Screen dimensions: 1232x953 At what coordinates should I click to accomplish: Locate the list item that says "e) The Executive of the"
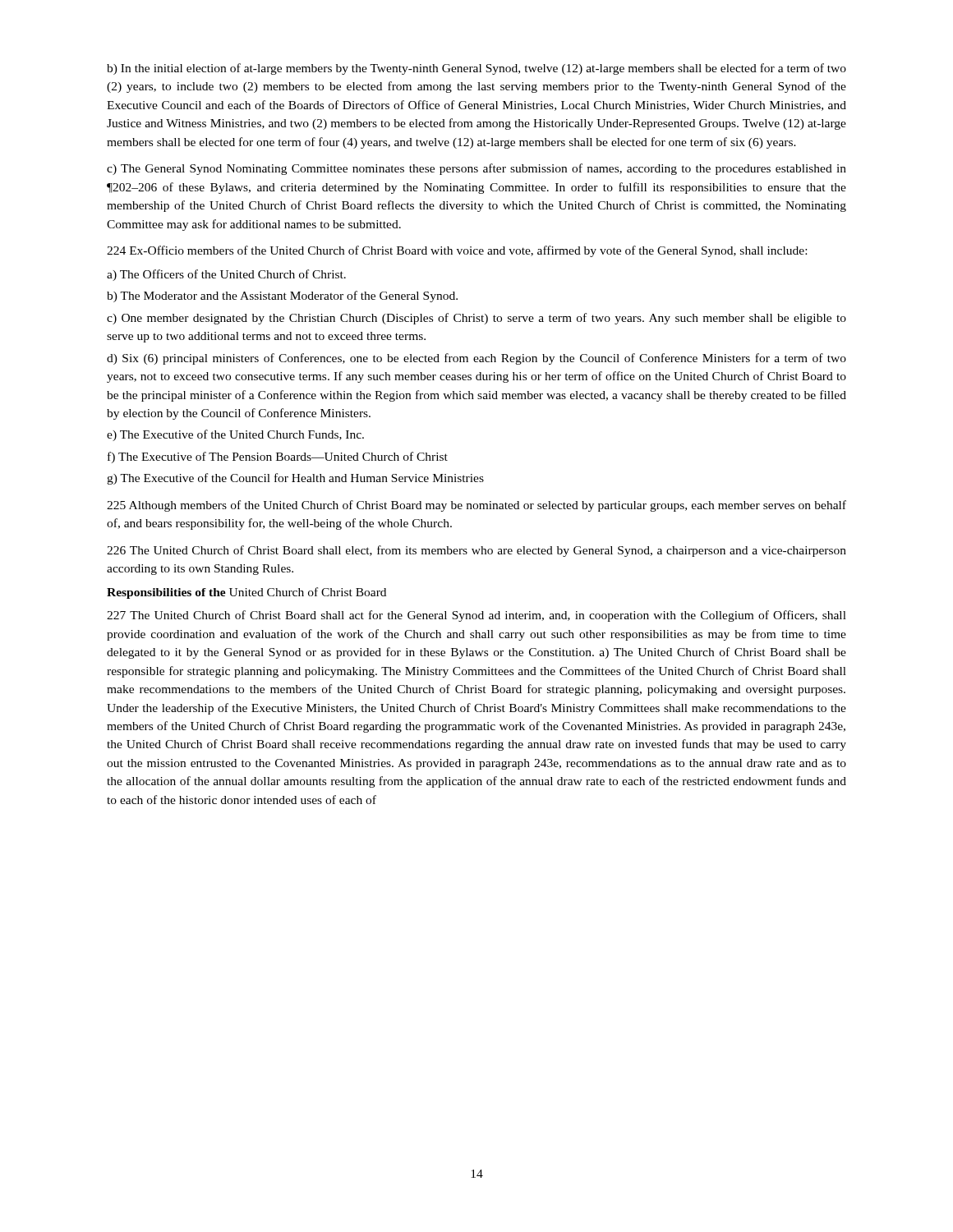[235, 435]
